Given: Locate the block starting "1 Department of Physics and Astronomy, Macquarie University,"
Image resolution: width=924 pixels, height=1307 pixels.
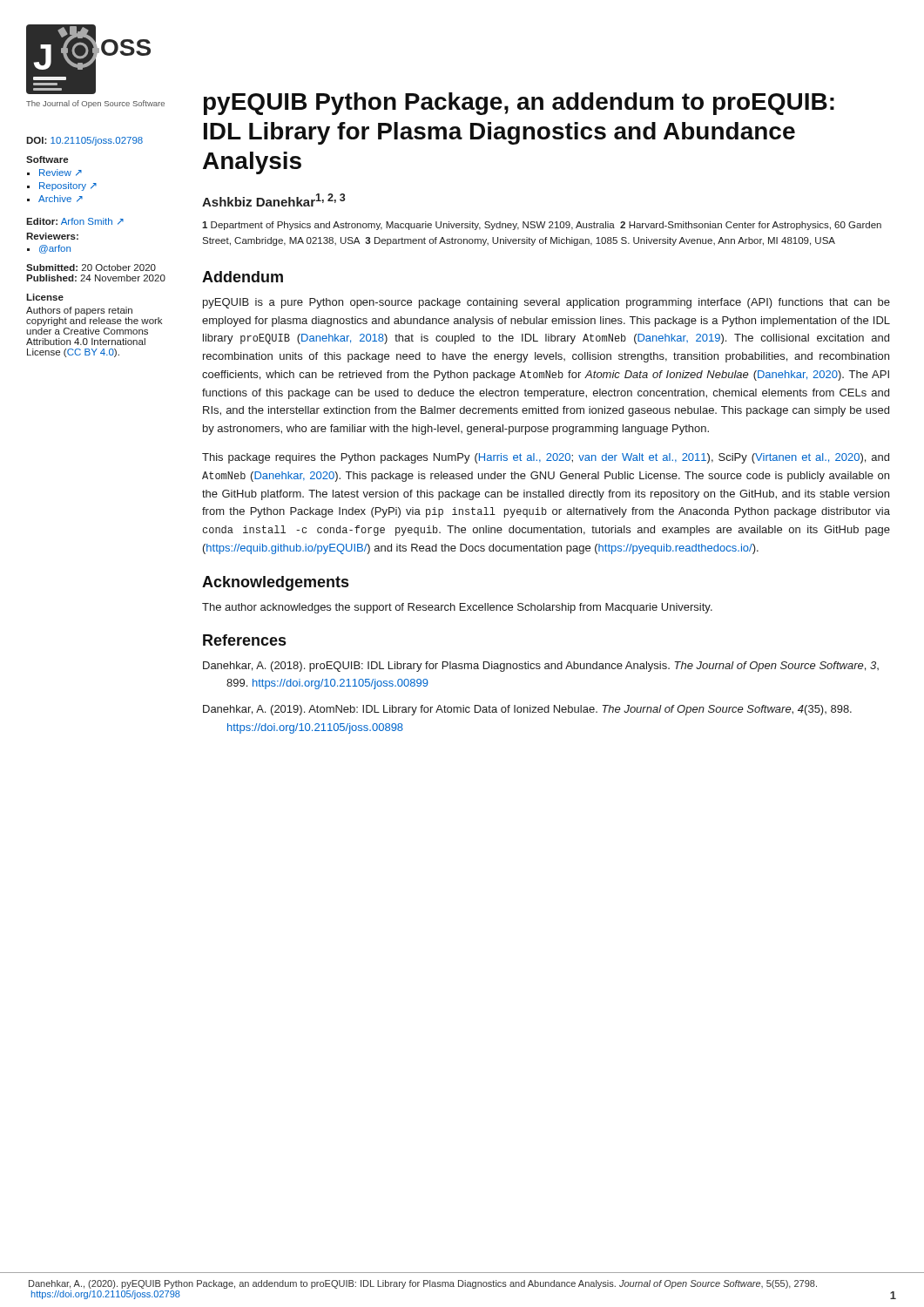Looking at the screenshot, I should (x=542, y=233).
